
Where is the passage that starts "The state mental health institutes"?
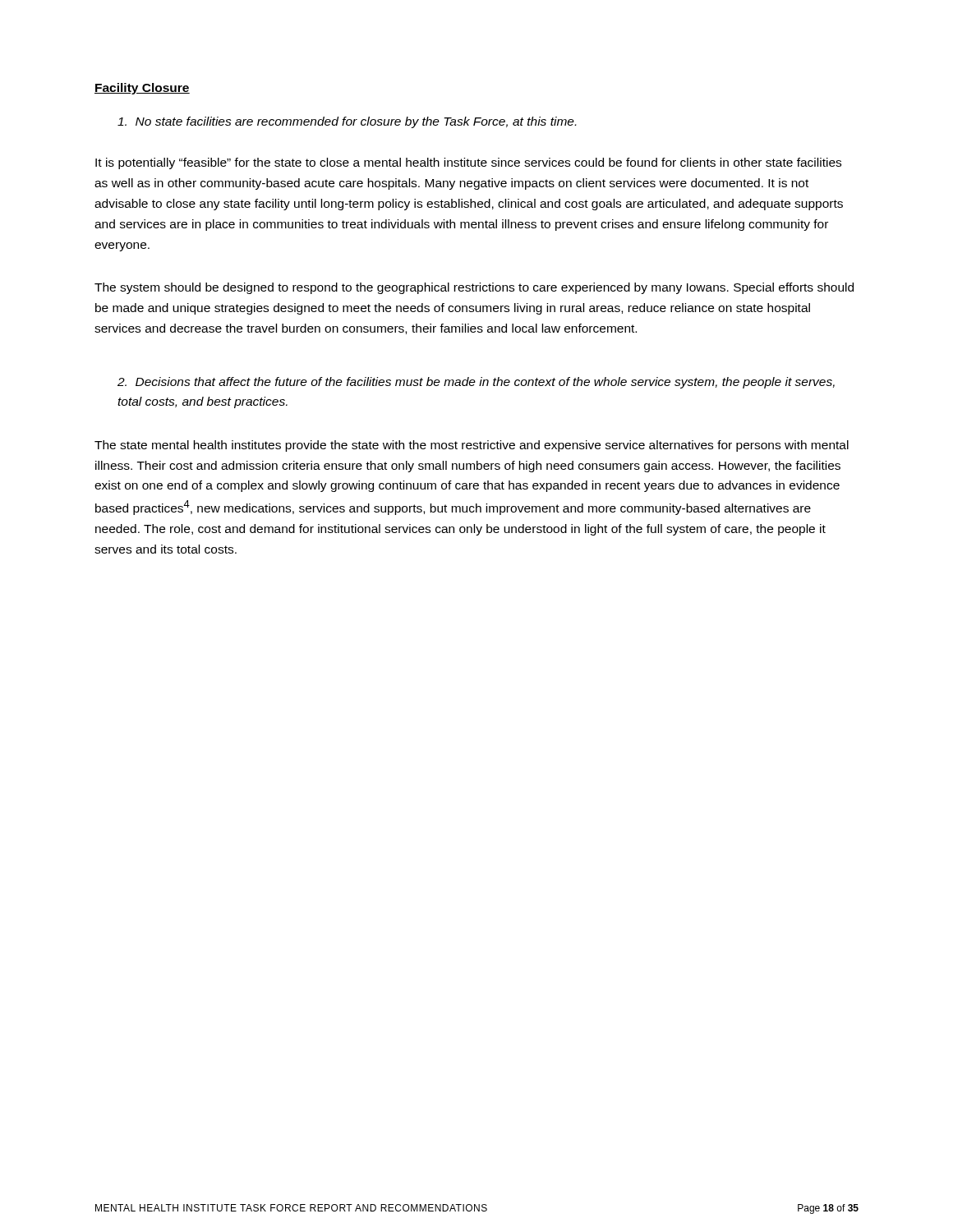pyautogui.click(x=472, y=497)
